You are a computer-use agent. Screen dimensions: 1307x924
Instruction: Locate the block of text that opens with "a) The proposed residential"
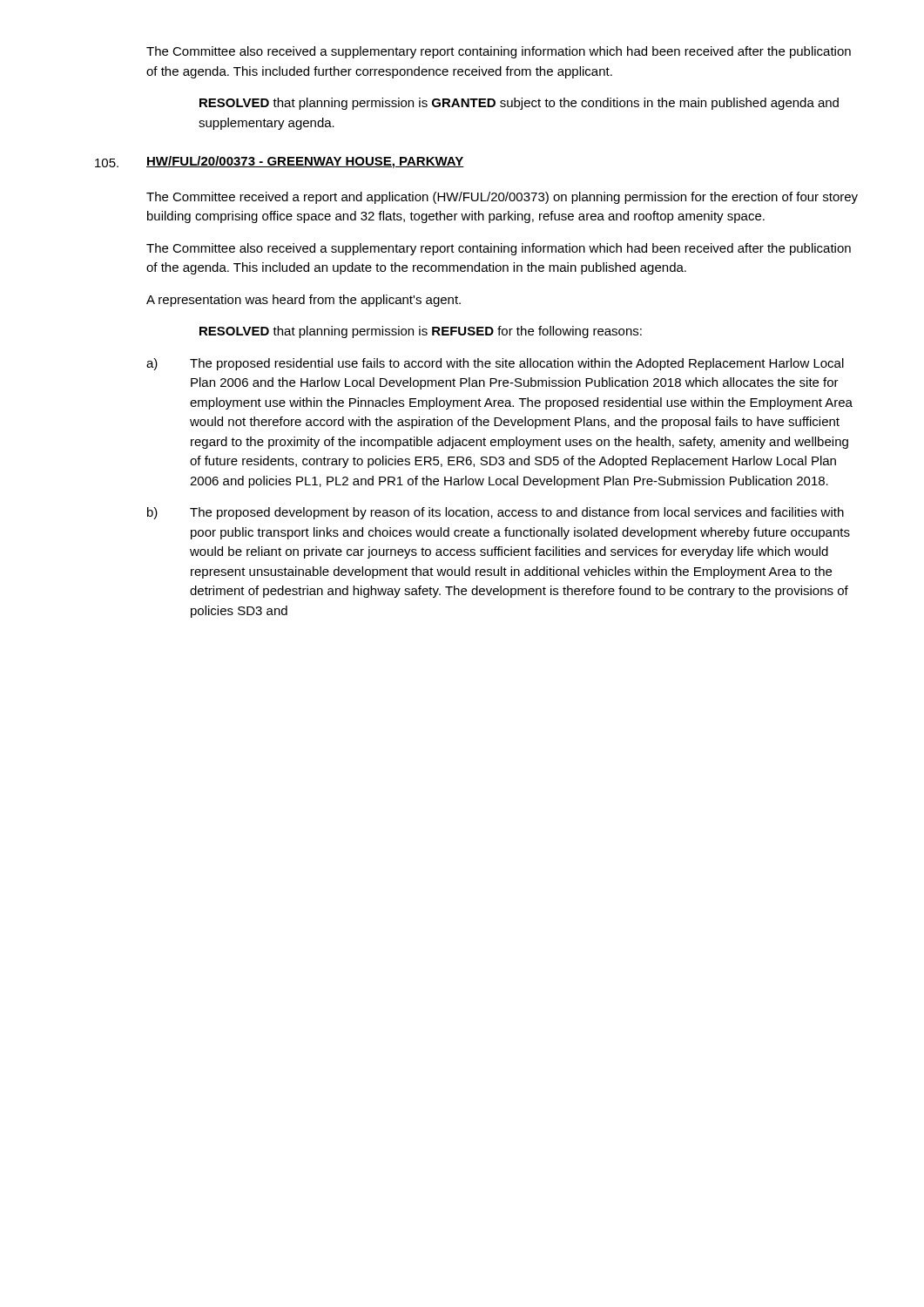coord(504,422)
